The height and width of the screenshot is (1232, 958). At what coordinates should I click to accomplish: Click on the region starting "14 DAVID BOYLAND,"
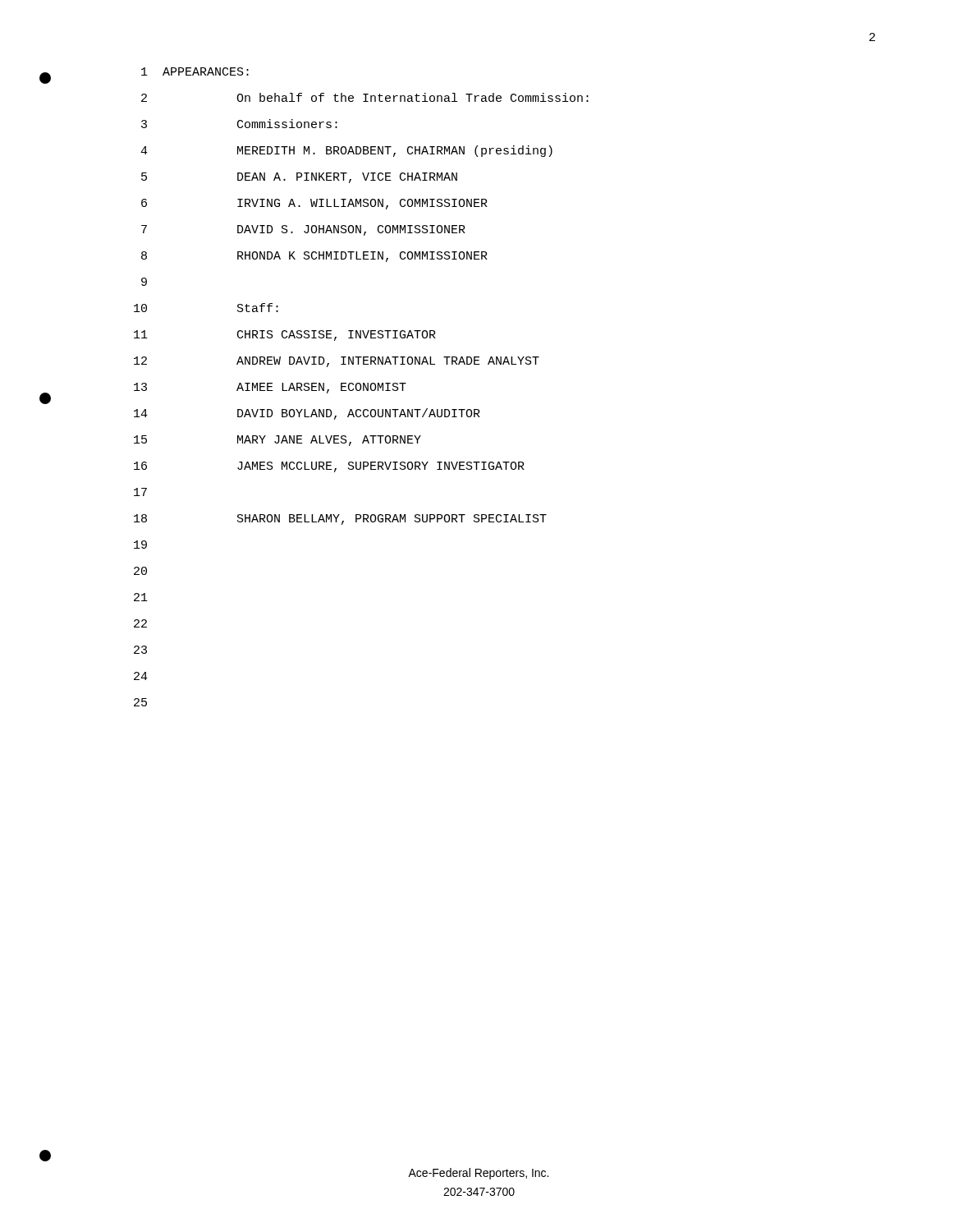click(289, 414)
